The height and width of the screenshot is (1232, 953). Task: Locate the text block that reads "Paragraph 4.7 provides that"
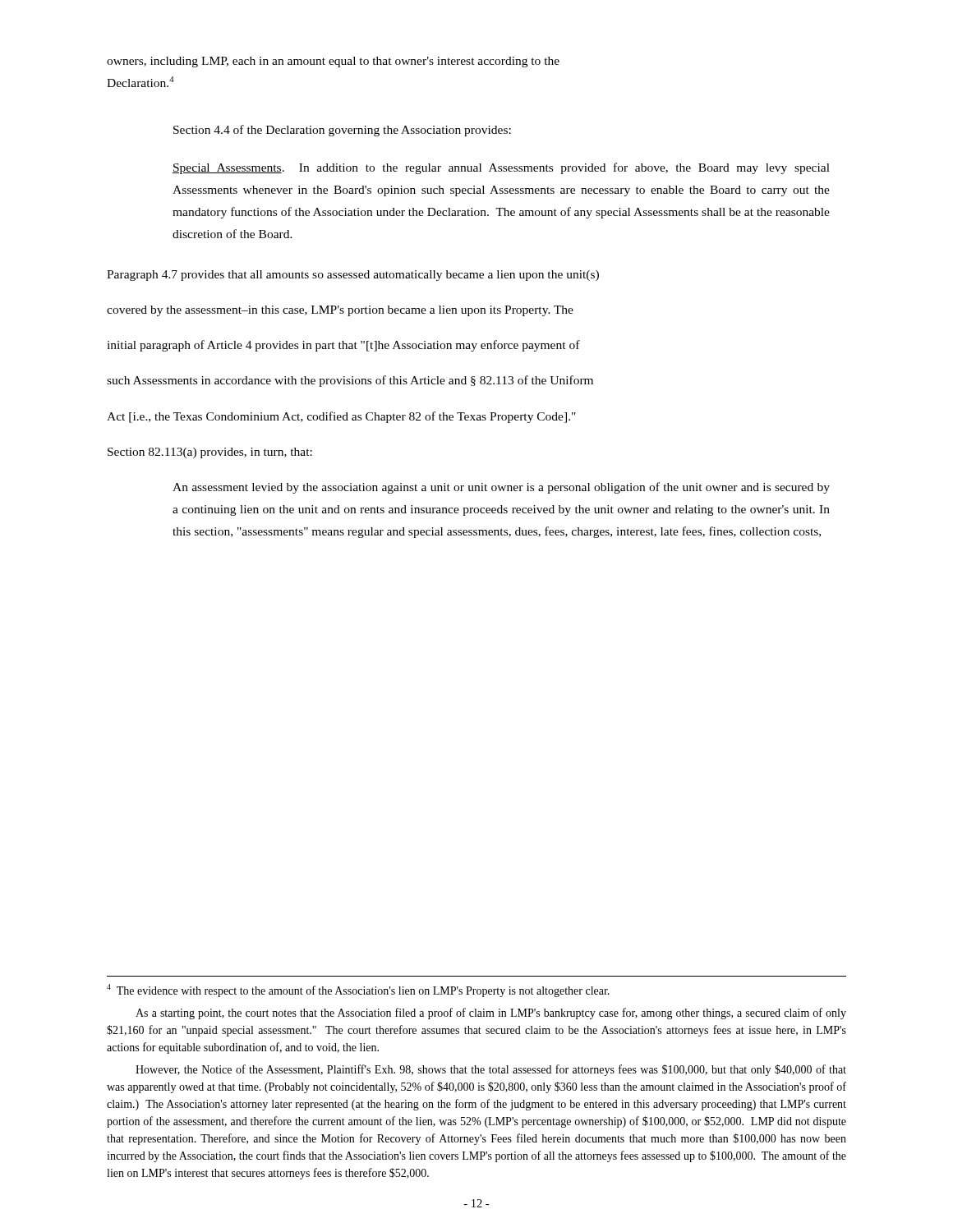coord(353,274)
